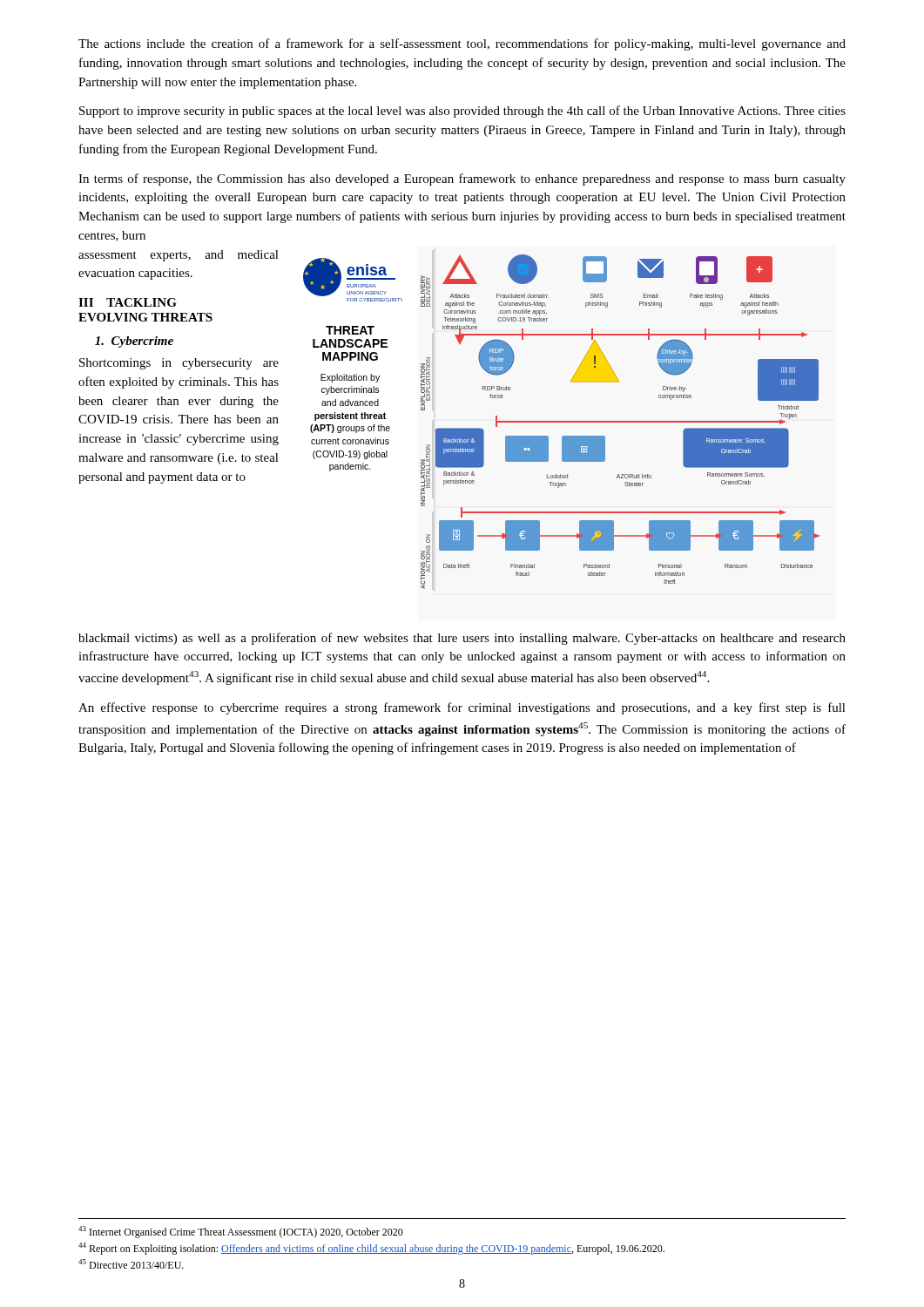
Task: Locate the block of text that opens with "43 Internet Organised Crime Threat Assessment (IOCTA) 2020,"
Action: tap(241, 1231)
